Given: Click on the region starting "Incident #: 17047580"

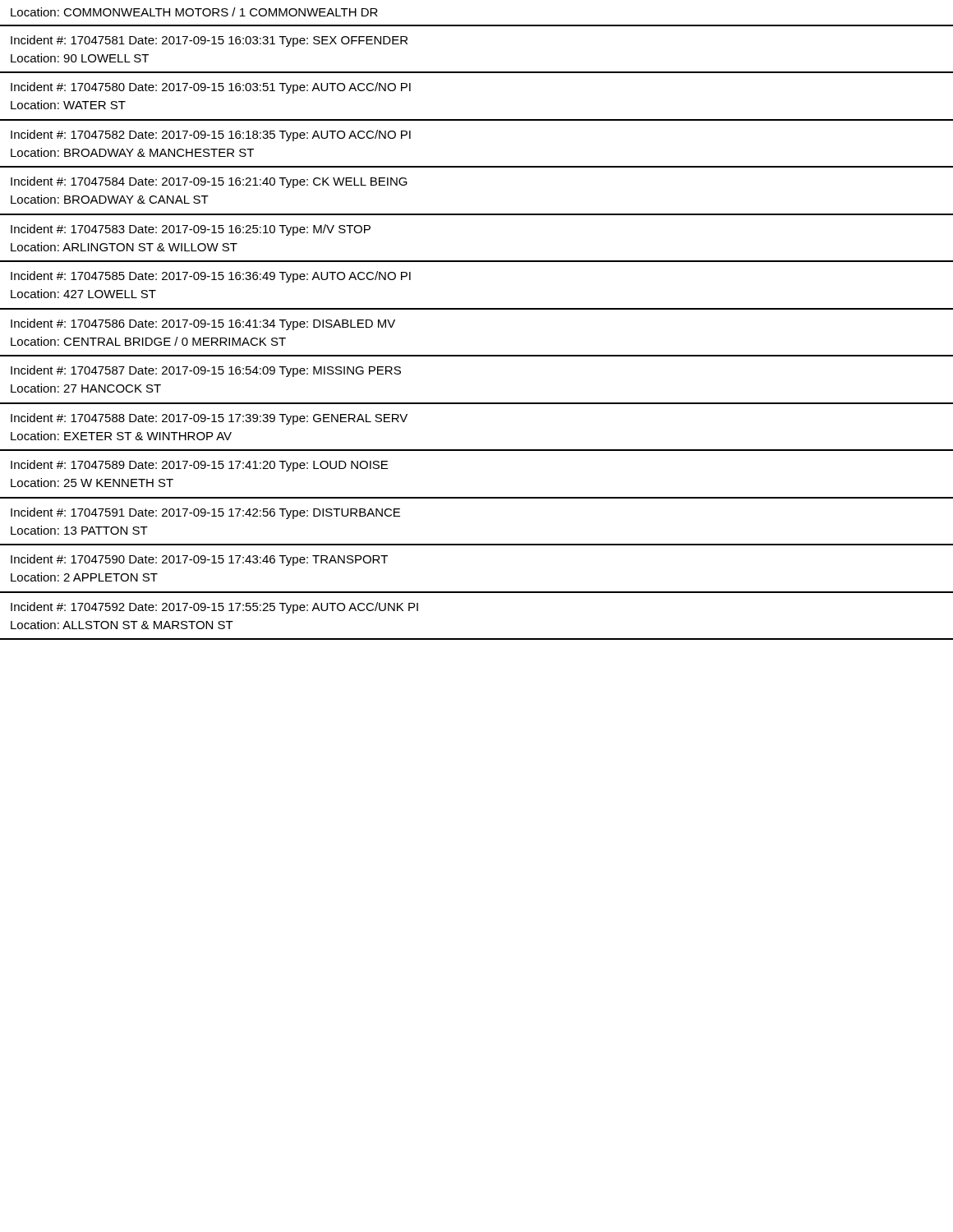Looking at the screenshot, I should tap(211, 88).
